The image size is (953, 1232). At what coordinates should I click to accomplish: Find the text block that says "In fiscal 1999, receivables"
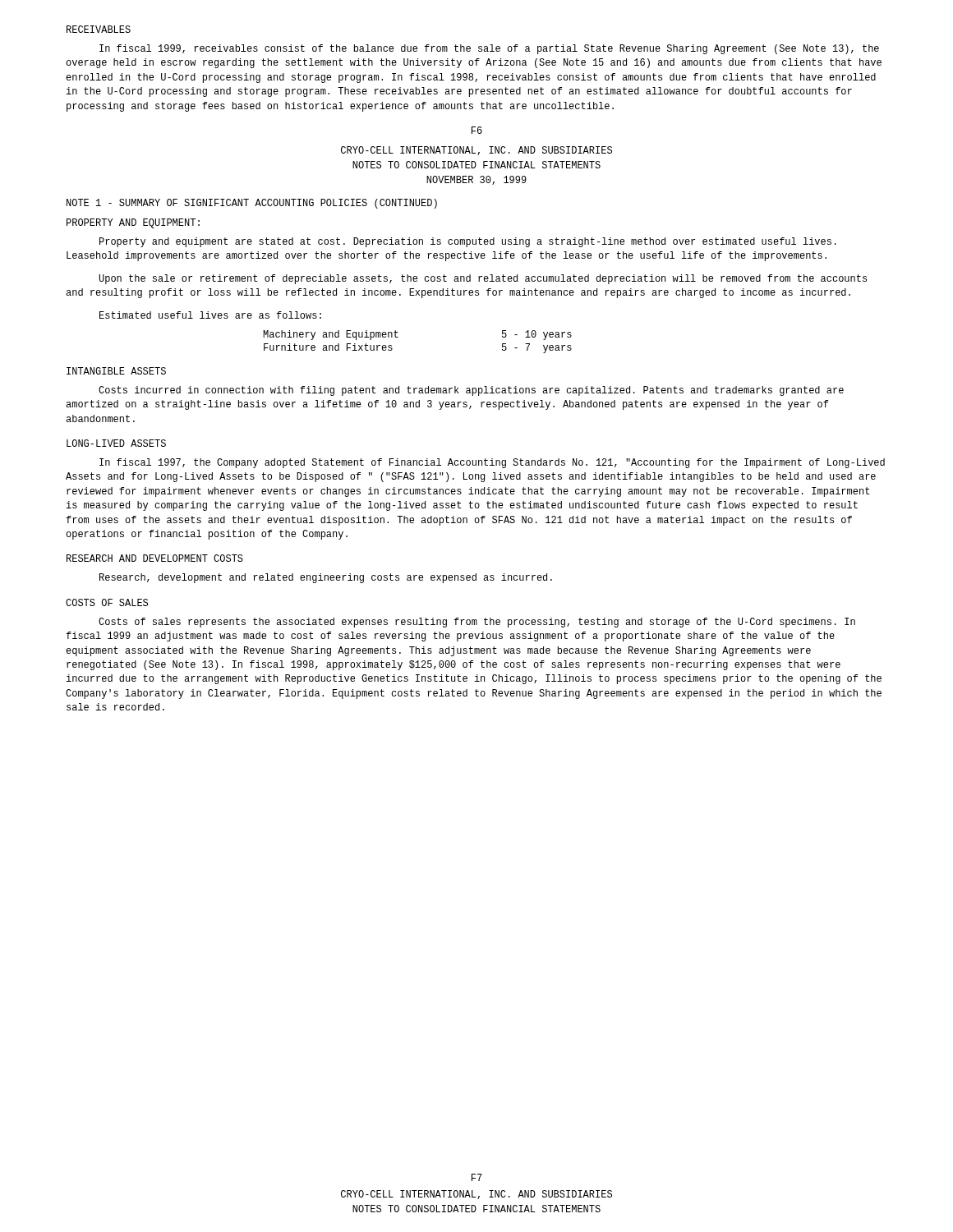click(474, 78)
